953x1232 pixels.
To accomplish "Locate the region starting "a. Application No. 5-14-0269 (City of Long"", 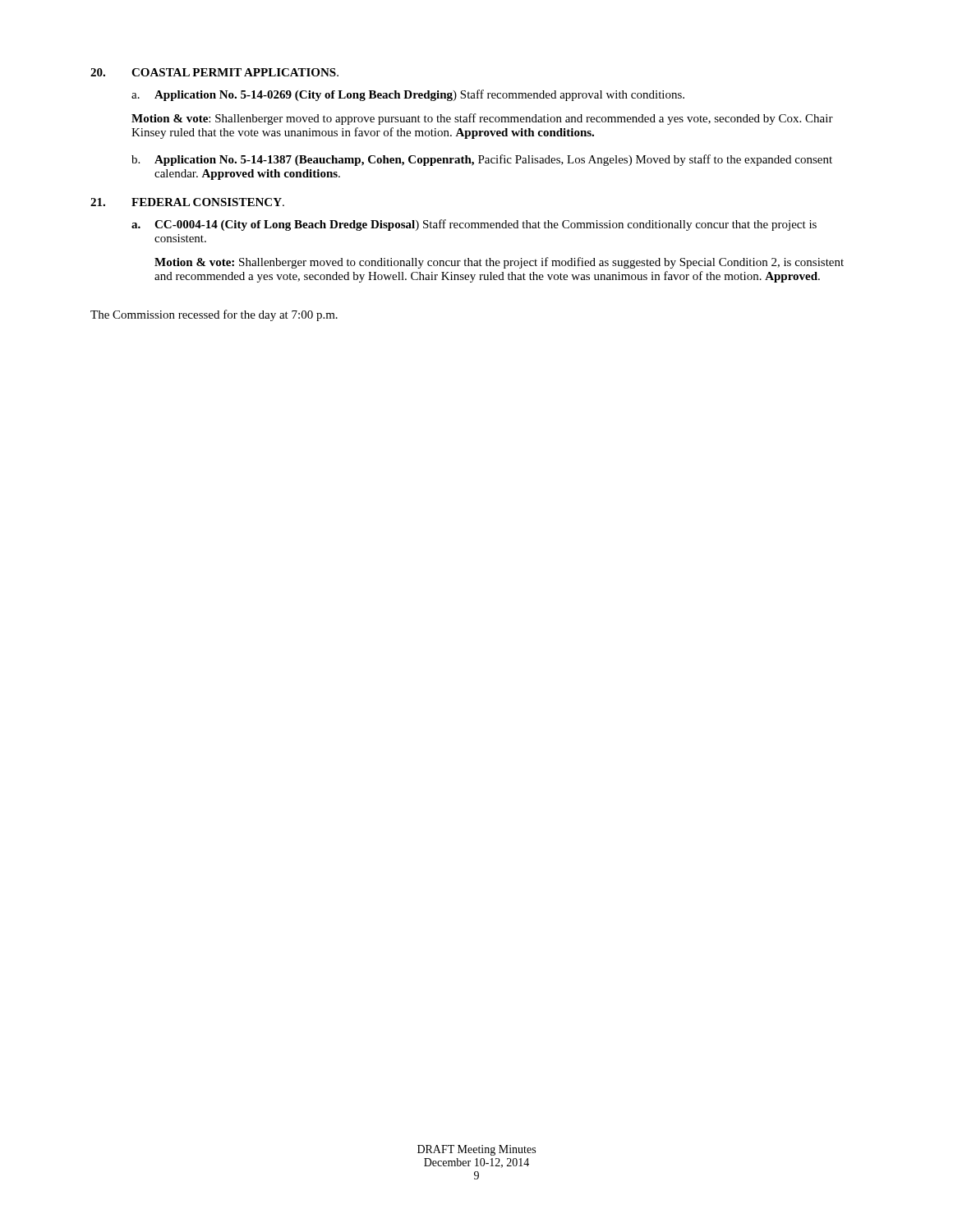I will pyautogui.click(x=408, y=95).
